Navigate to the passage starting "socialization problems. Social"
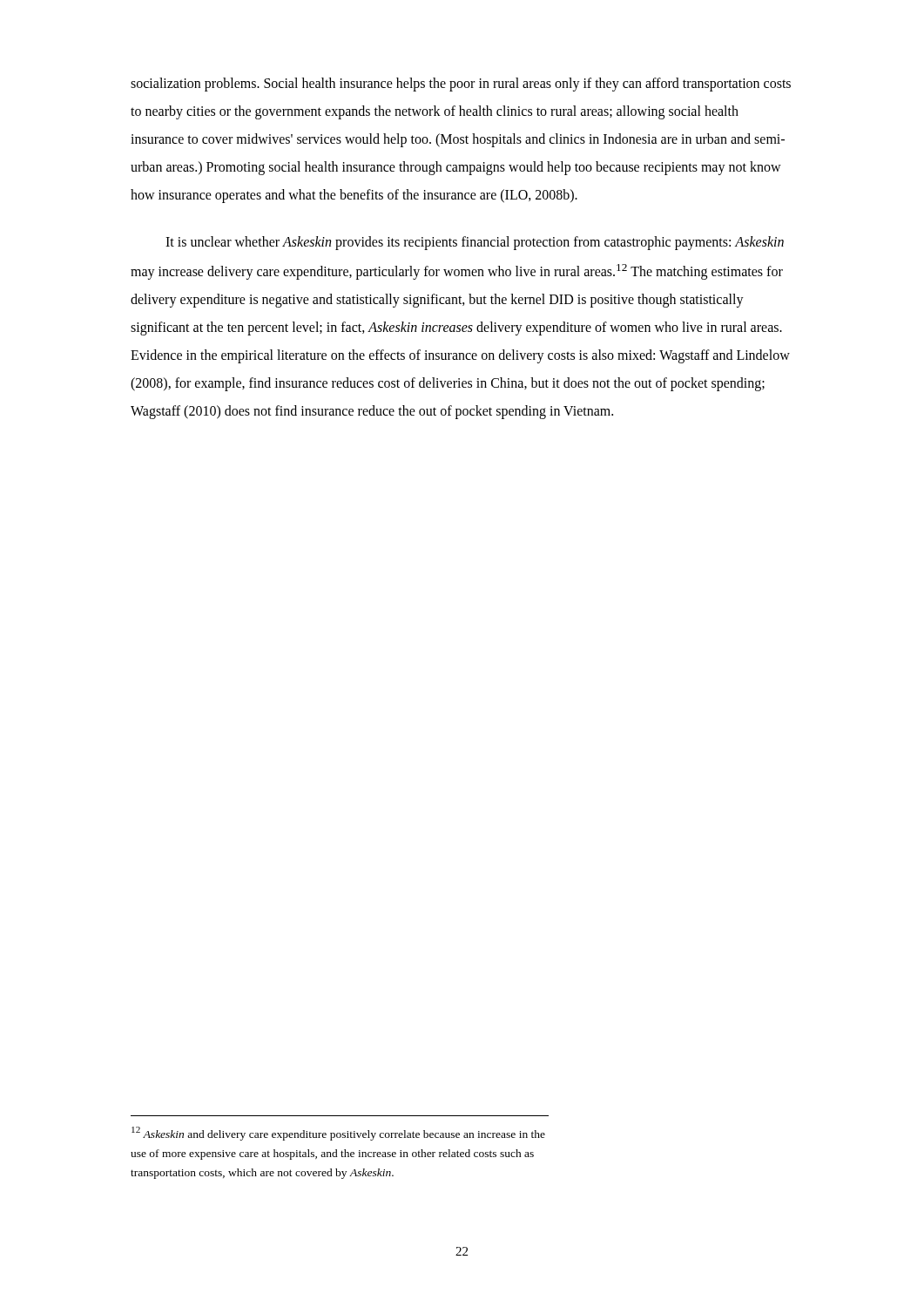Viewport: 924px width, 1307px height. [x=461, y=139]
